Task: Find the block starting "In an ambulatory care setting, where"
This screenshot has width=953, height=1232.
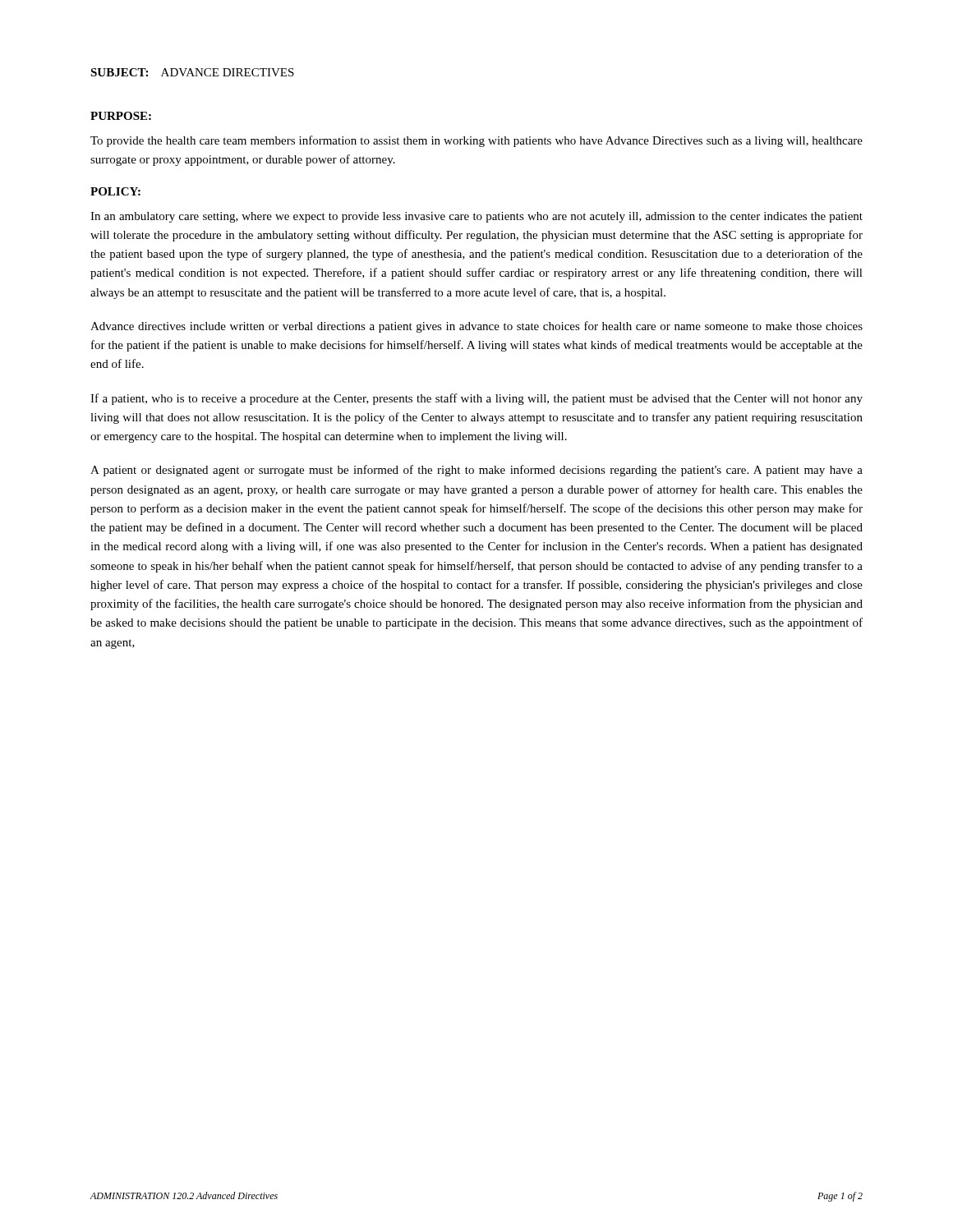Action: click(476, 254)
